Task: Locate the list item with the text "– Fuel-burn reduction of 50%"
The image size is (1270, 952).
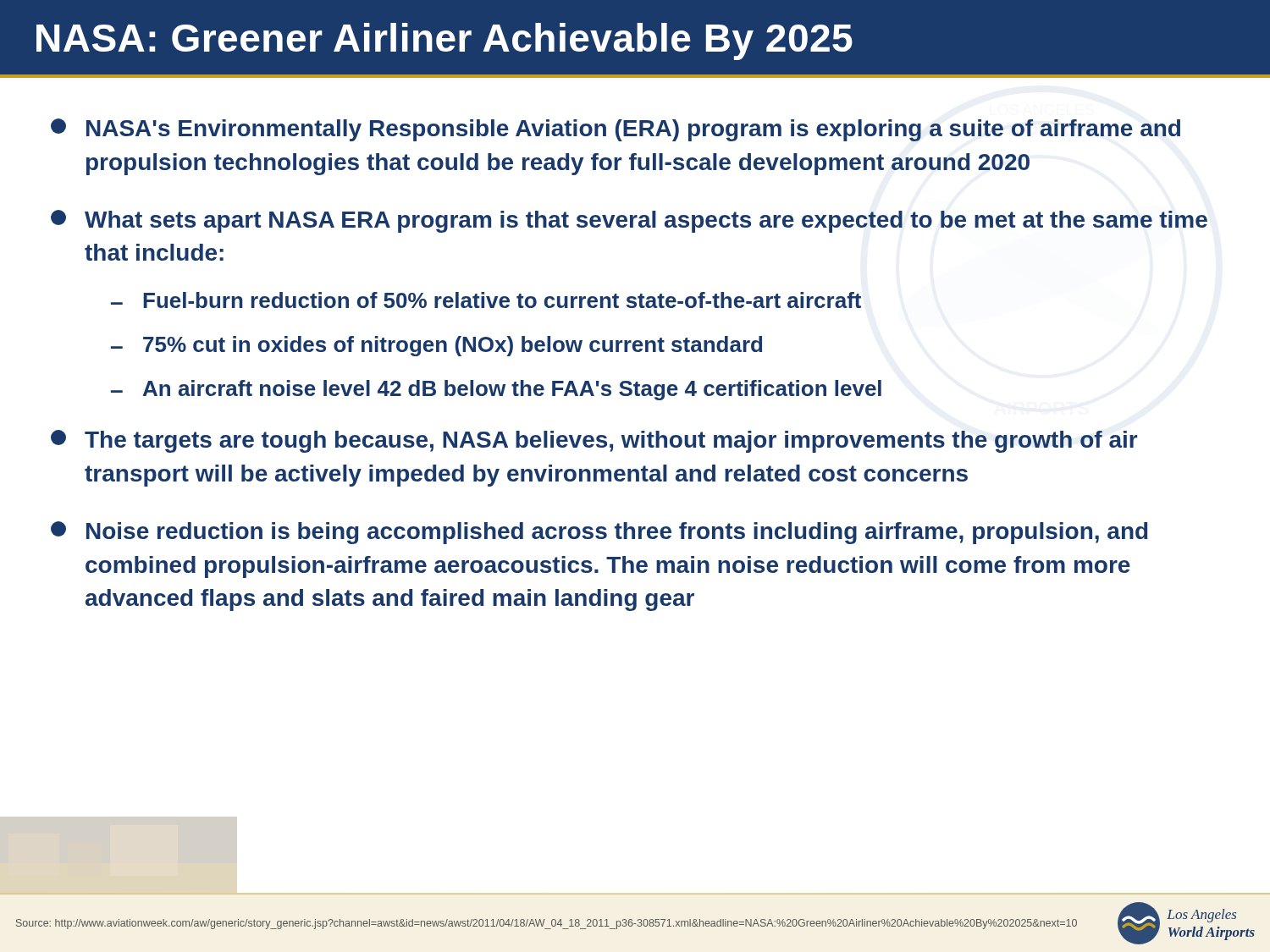Action: (x=486, y=302)
